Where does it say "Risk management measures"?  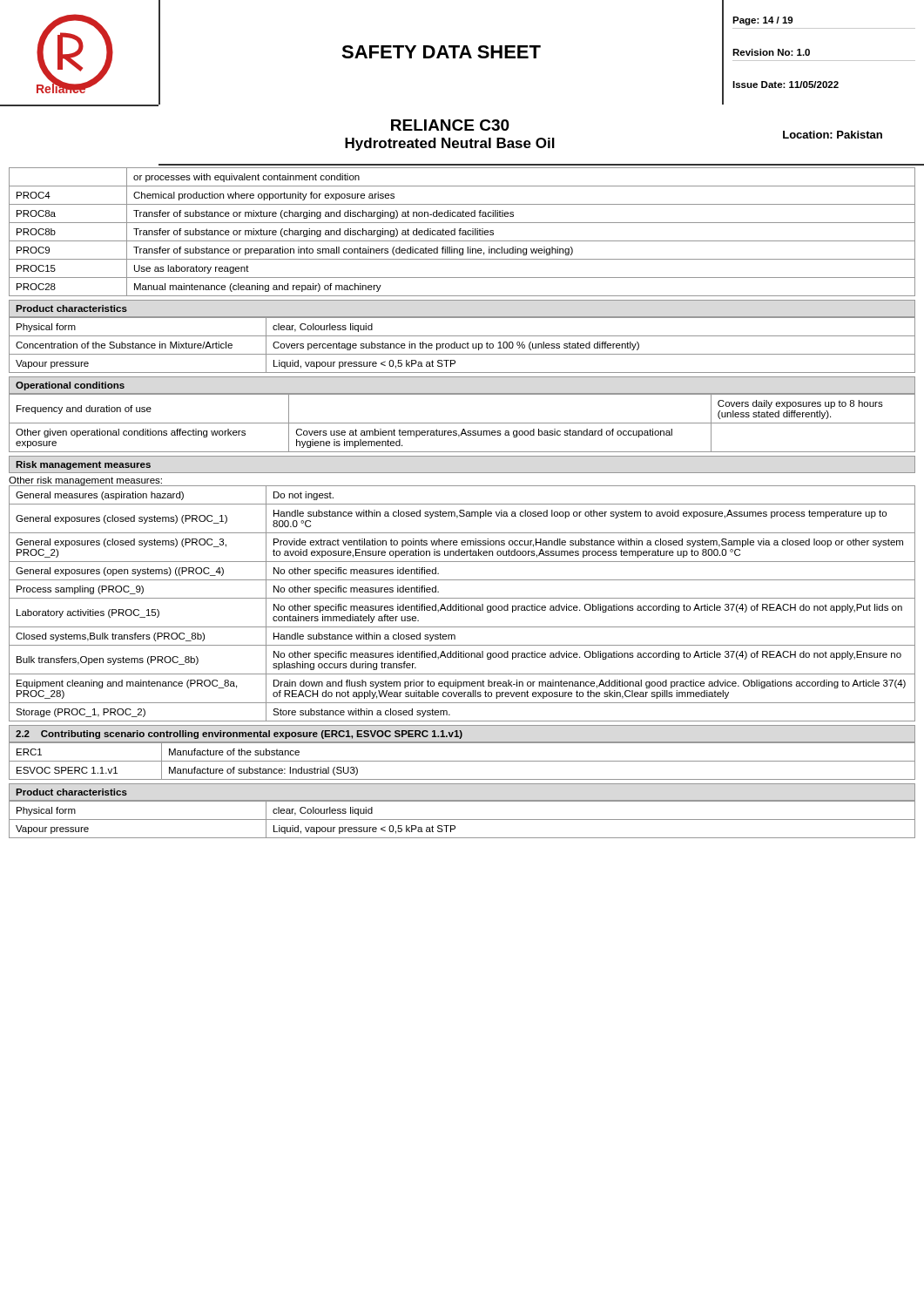pyautogui.click(x=462, y=464)
